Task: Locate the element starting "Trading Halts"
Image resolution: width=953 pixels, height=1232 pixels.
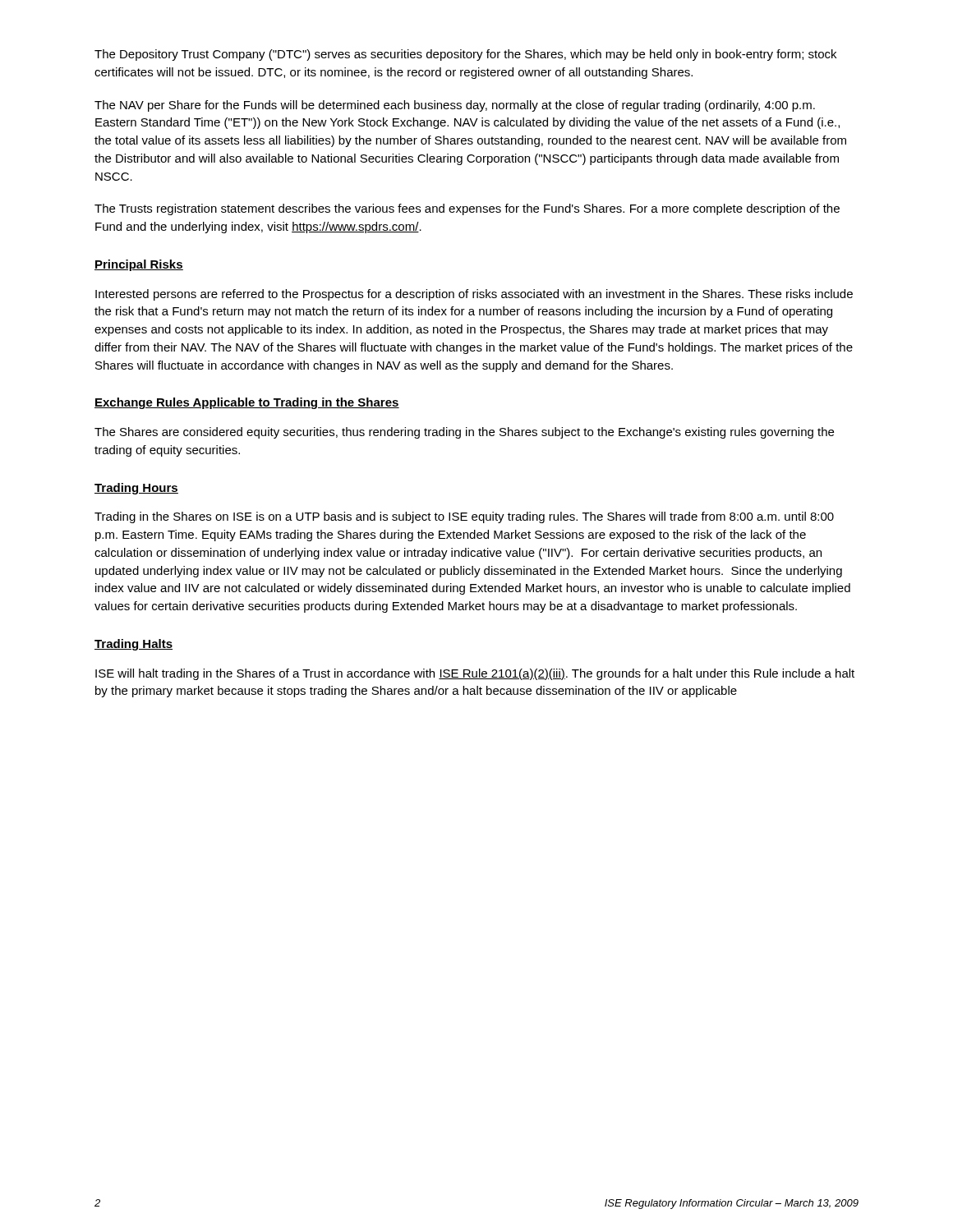Action: pos(134,643)
